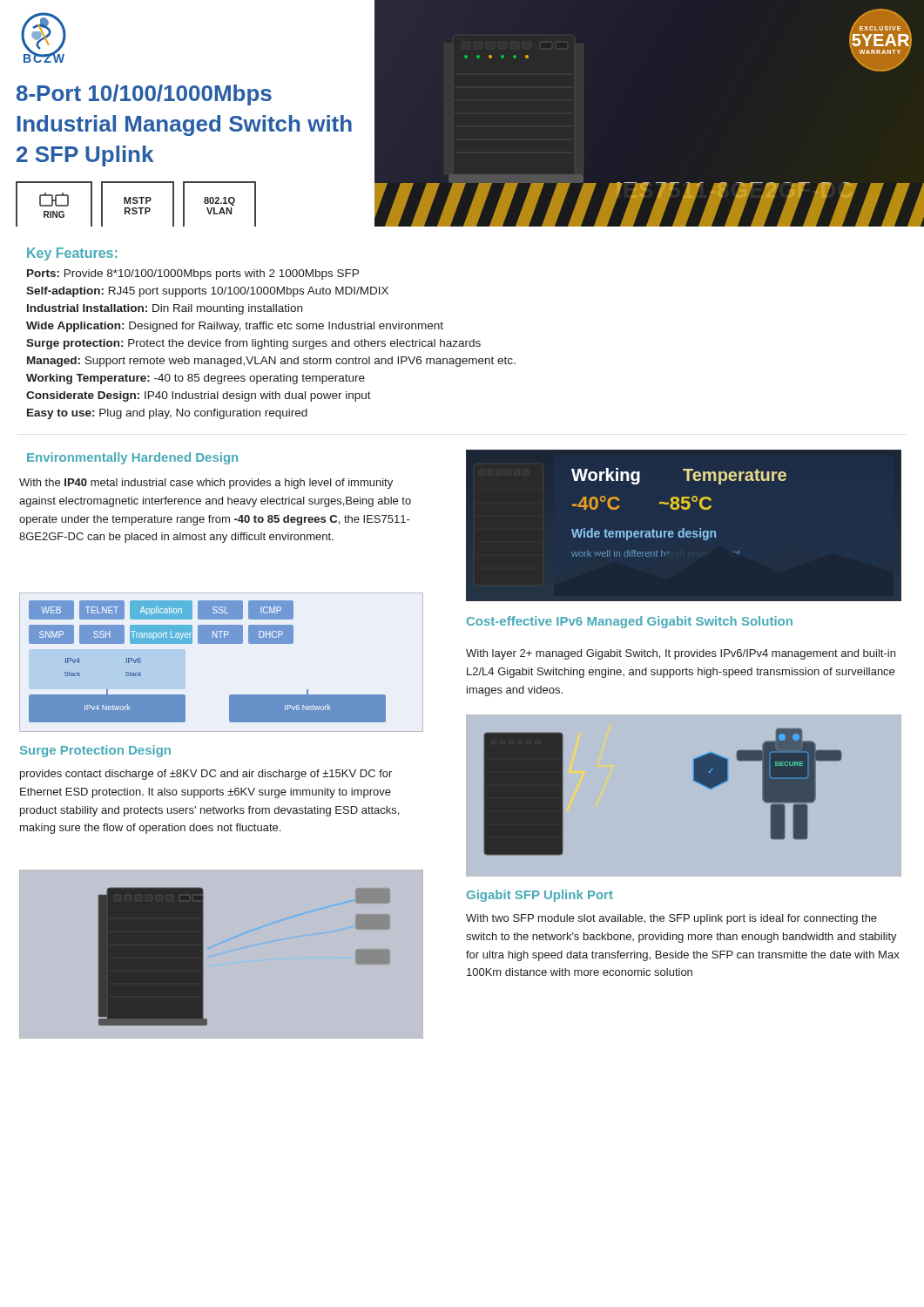Select the list item that reads "Considerate Design: IP40 Industrial design"

(x=198, y=395)
